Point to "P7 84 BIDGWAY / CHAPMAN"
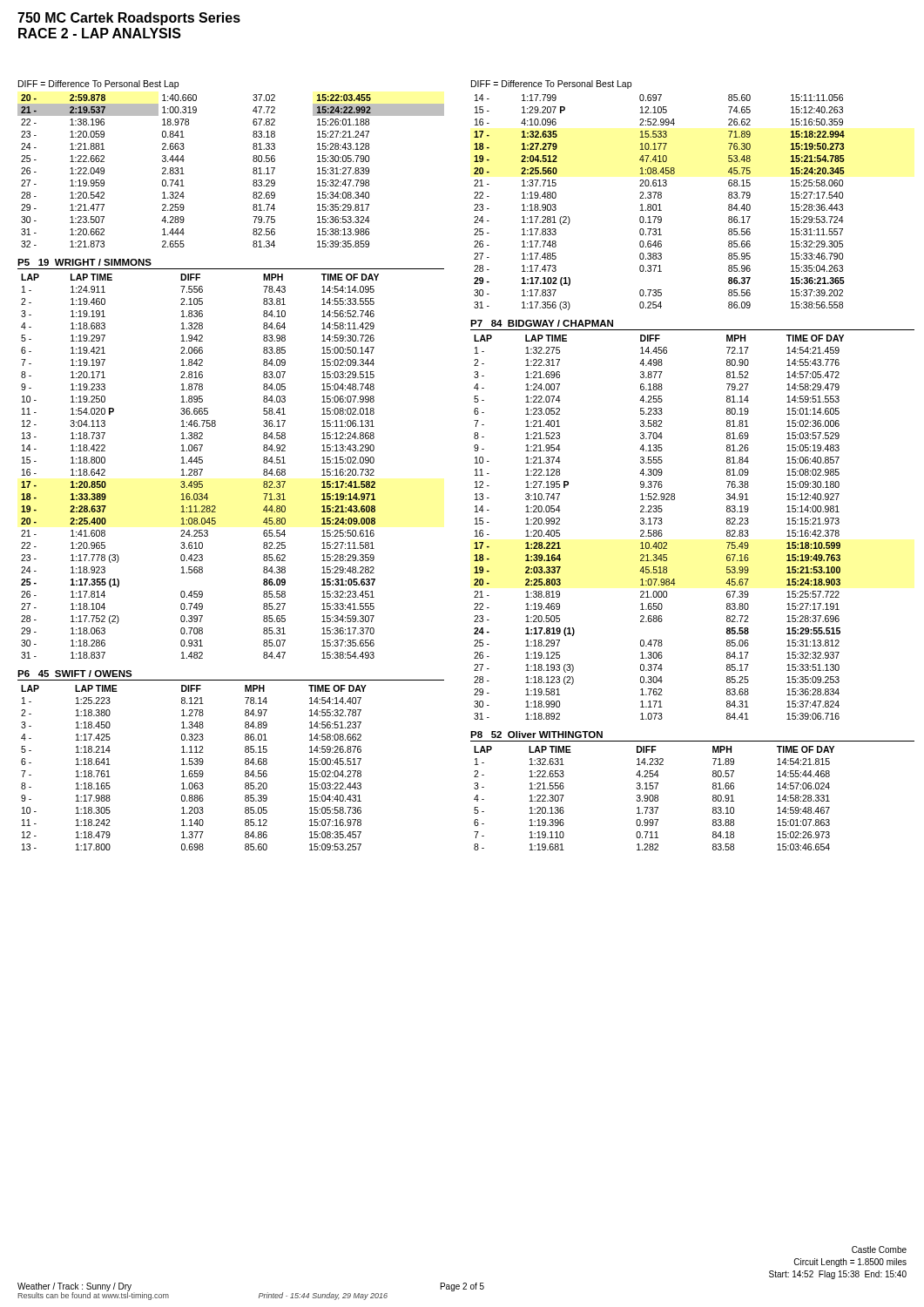 (542, 323)
